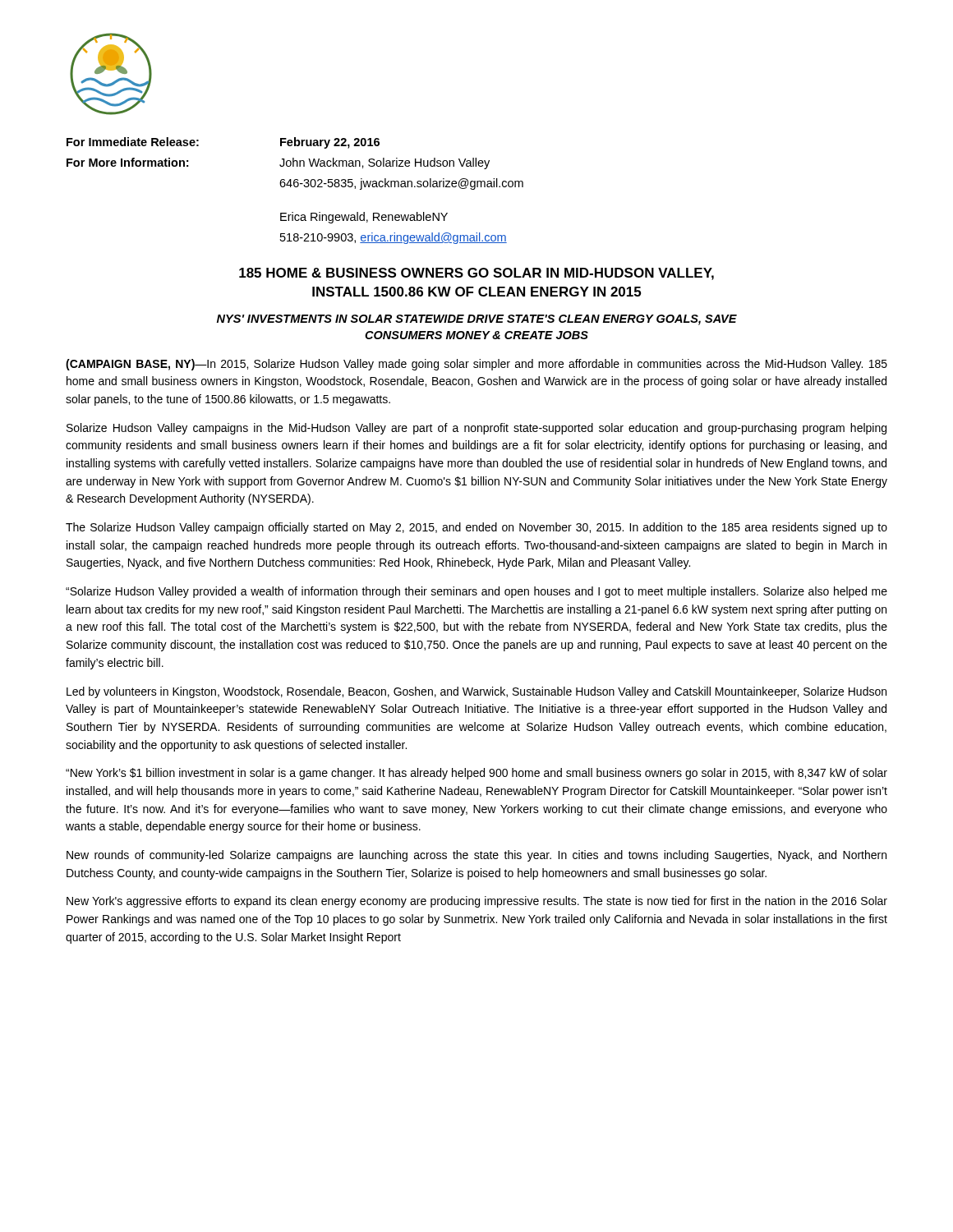Image resolution: width=953 pixels, height=1232 pixels.
Task: Locate the text starting "(CAMPAIGN BASE, NY)—In 2015,"
Action: [x=476, y=381]
